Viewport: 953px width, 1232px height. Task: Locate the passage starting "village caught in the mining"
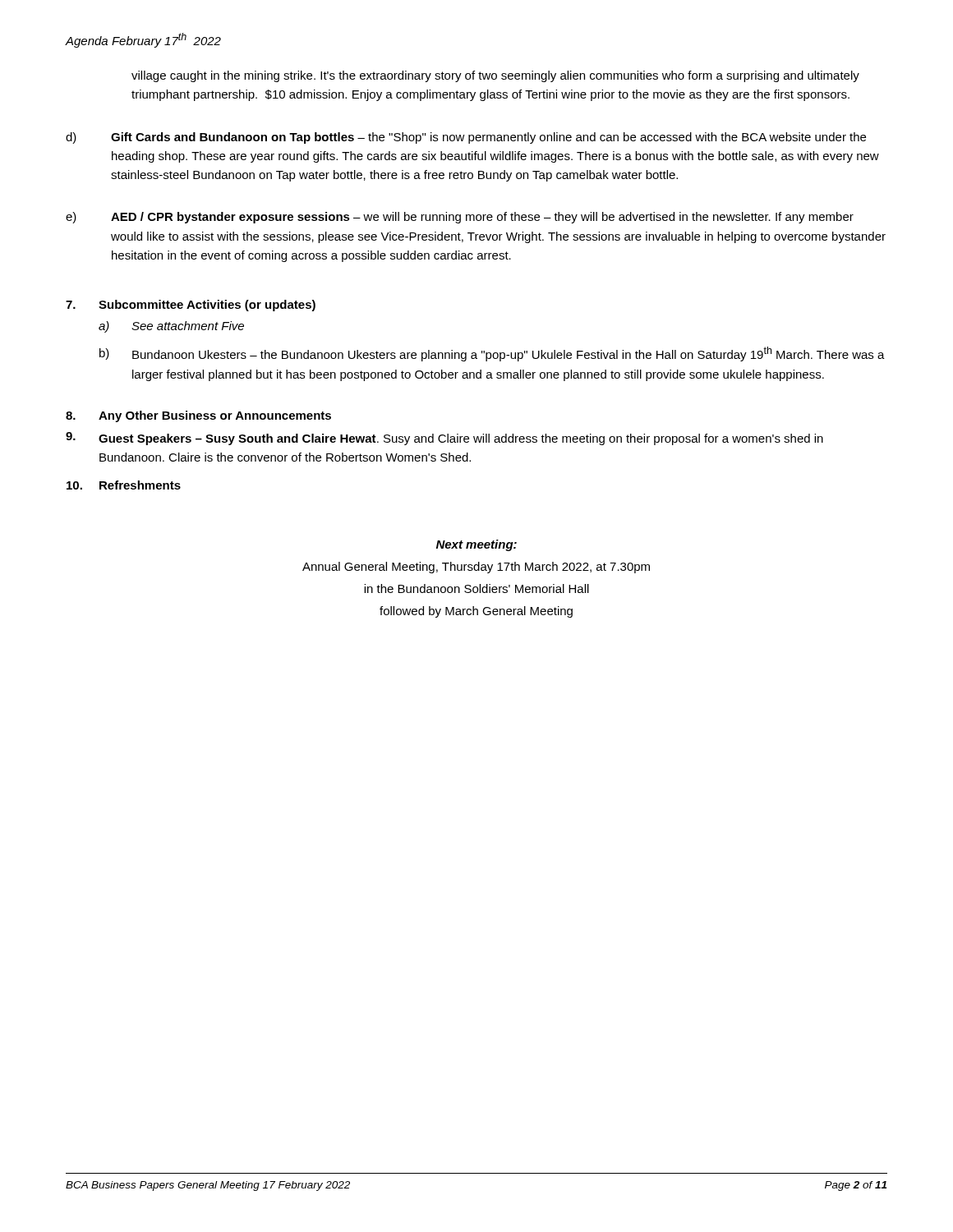pyautogui.click(x=495, y=85)
